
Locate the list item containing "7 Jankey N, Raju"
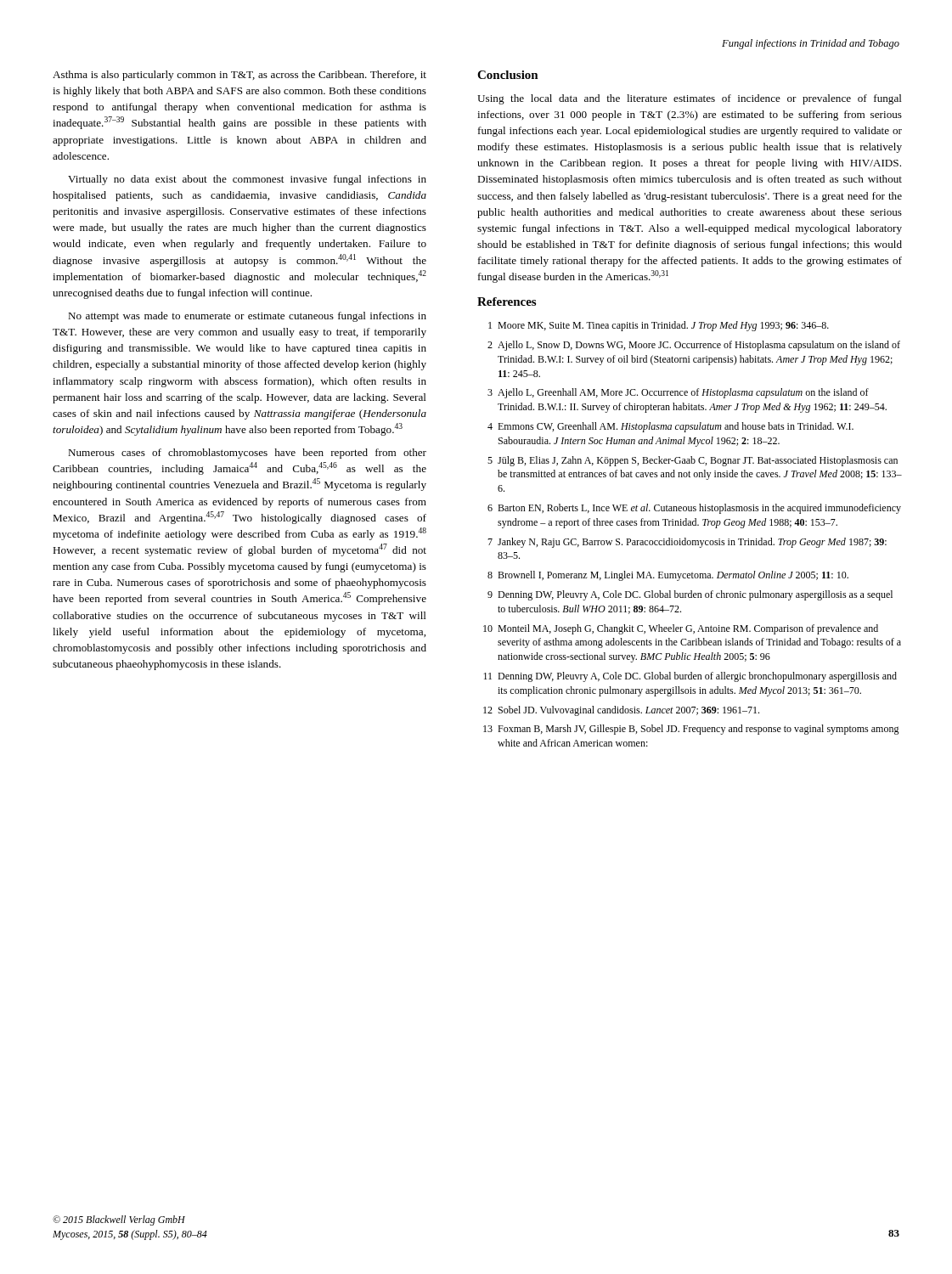[x=690, y=549]
